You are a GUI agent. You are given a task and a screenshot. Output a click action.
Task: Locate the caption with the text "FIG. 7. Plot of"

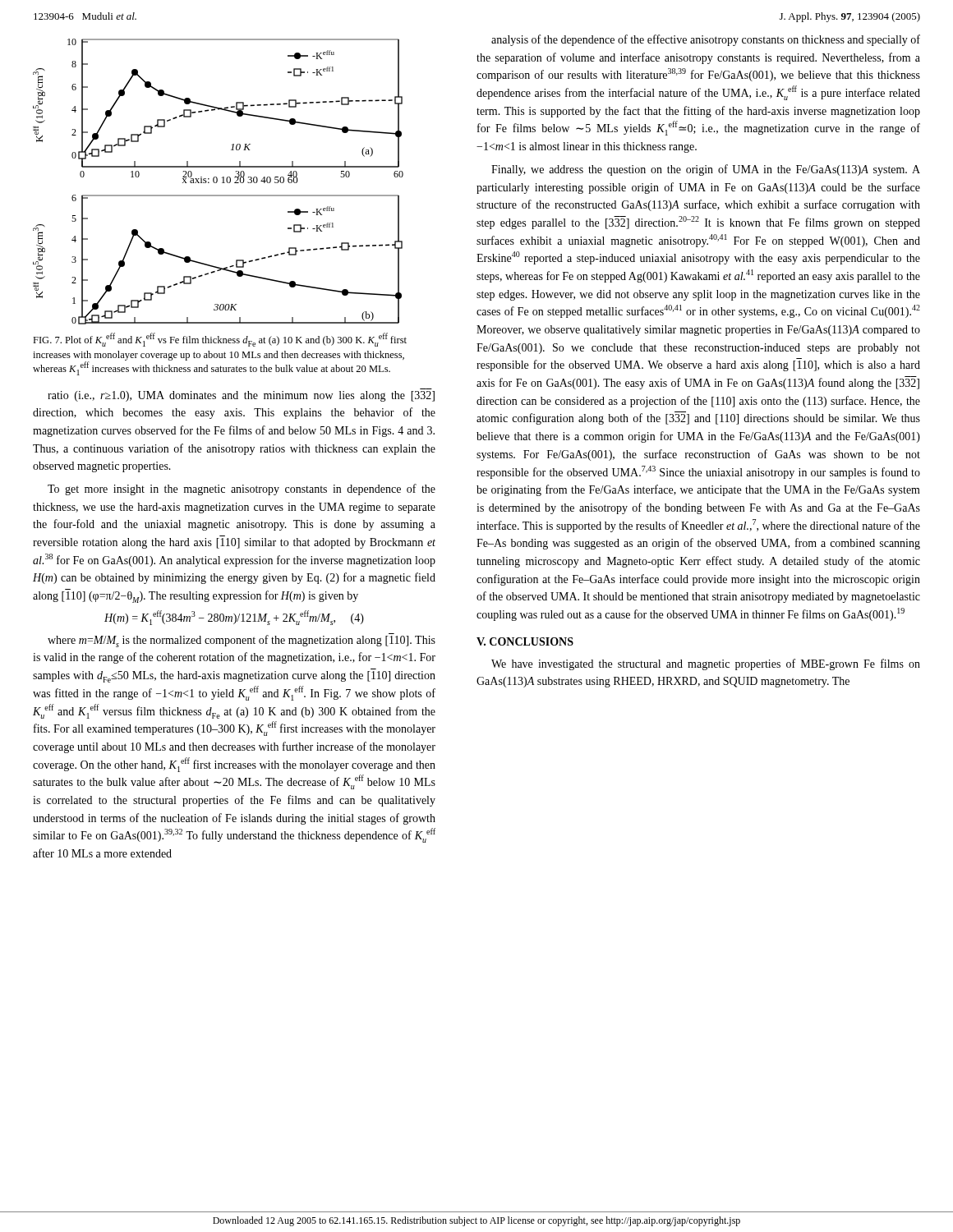(x=220, y=355)
